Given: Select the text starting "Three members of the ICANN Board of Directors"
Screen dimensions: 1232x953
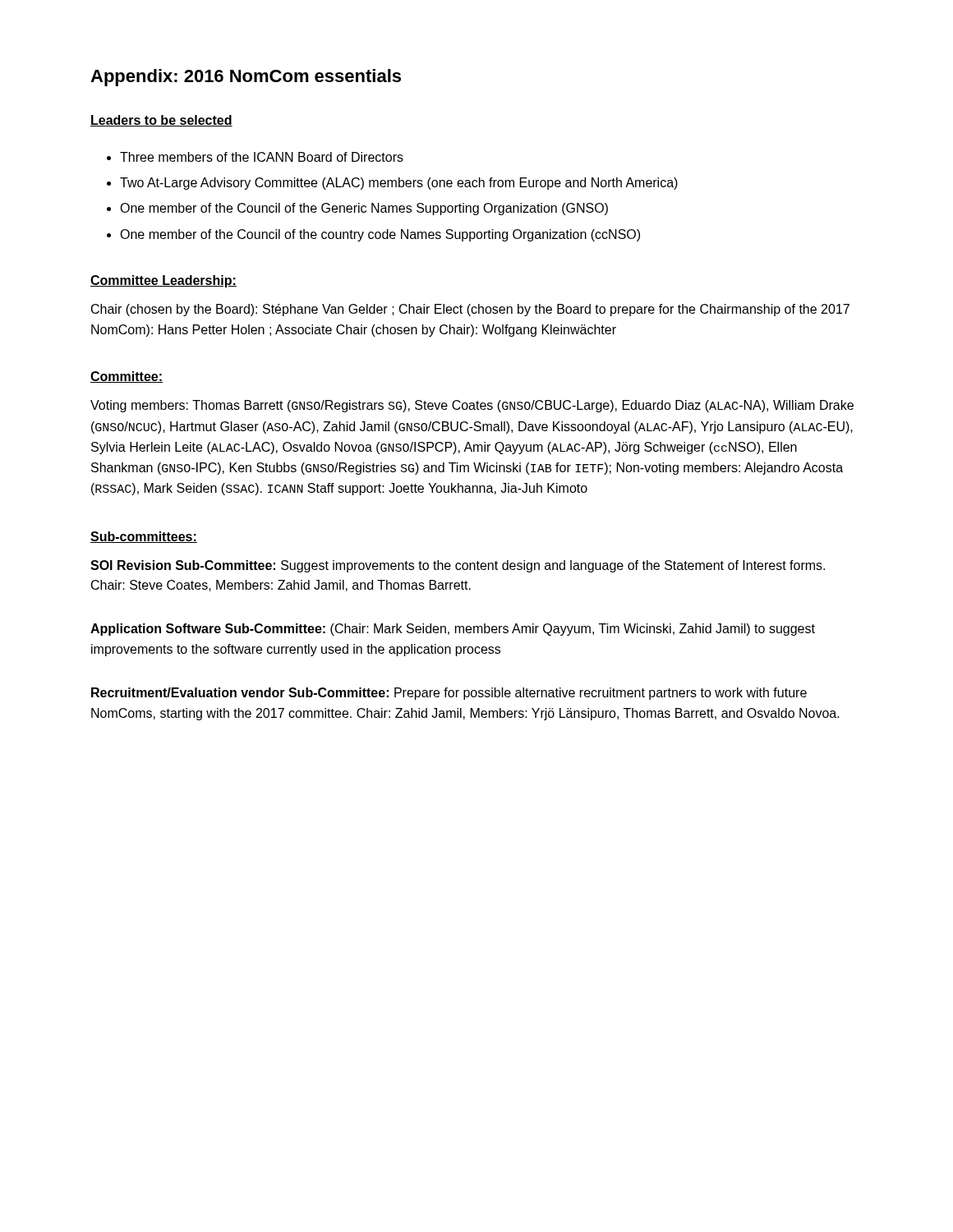Looking at the screenshot, I should [255, 157].
